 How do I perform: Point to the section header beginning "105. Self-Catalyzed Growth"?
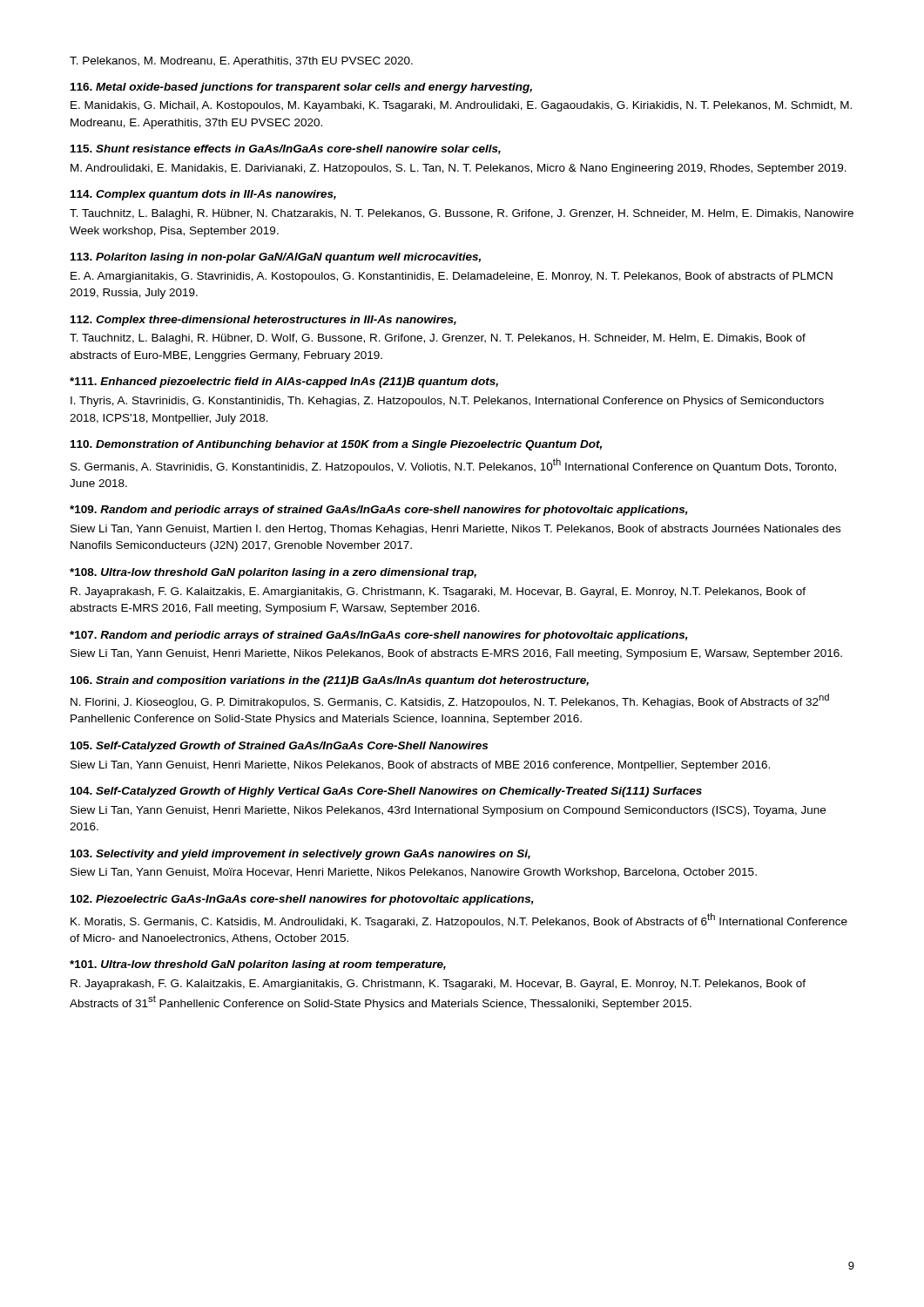click(279, 745)
